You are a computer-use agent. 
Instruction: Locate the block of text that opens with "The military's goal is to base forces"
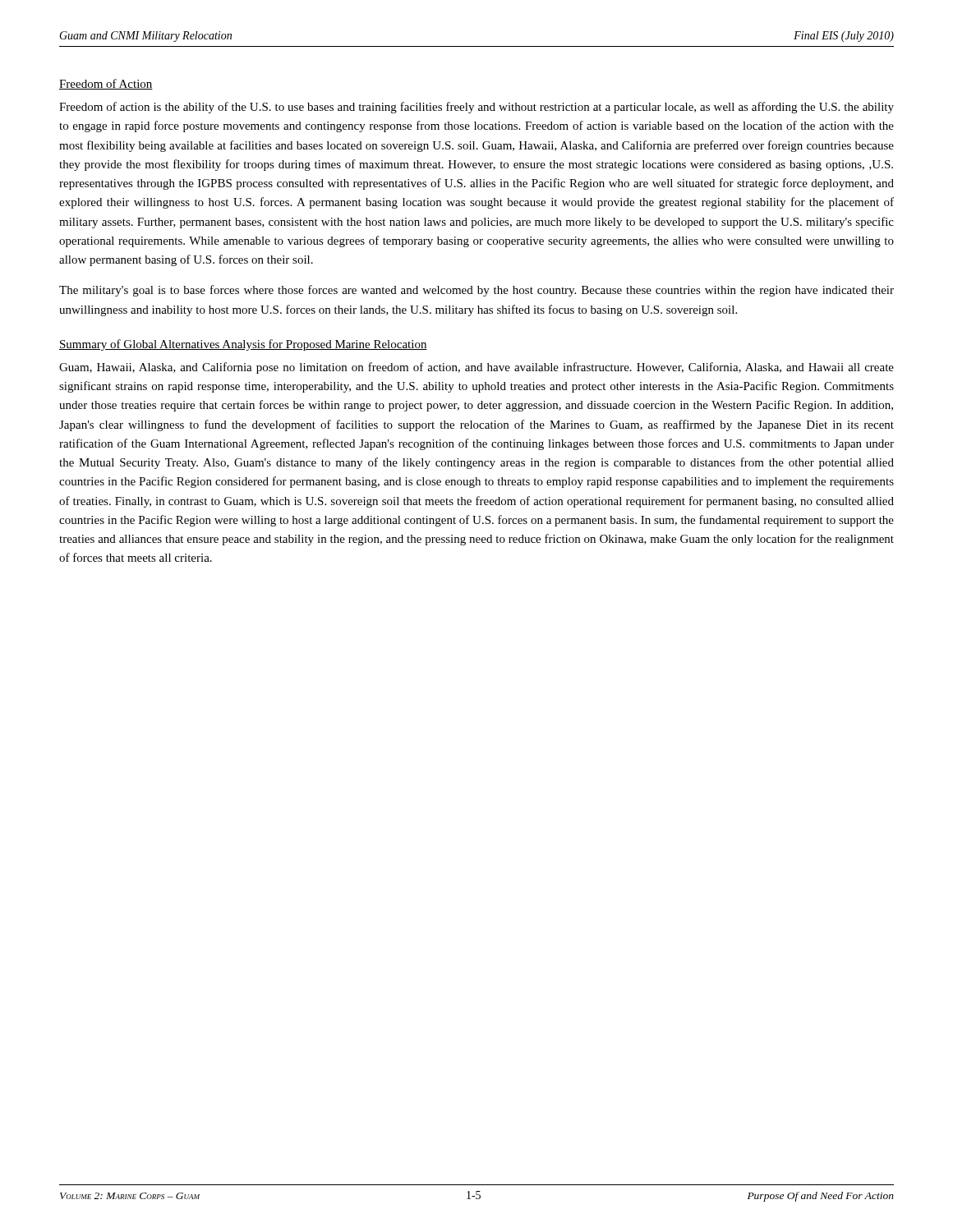[x=476, y=300]
